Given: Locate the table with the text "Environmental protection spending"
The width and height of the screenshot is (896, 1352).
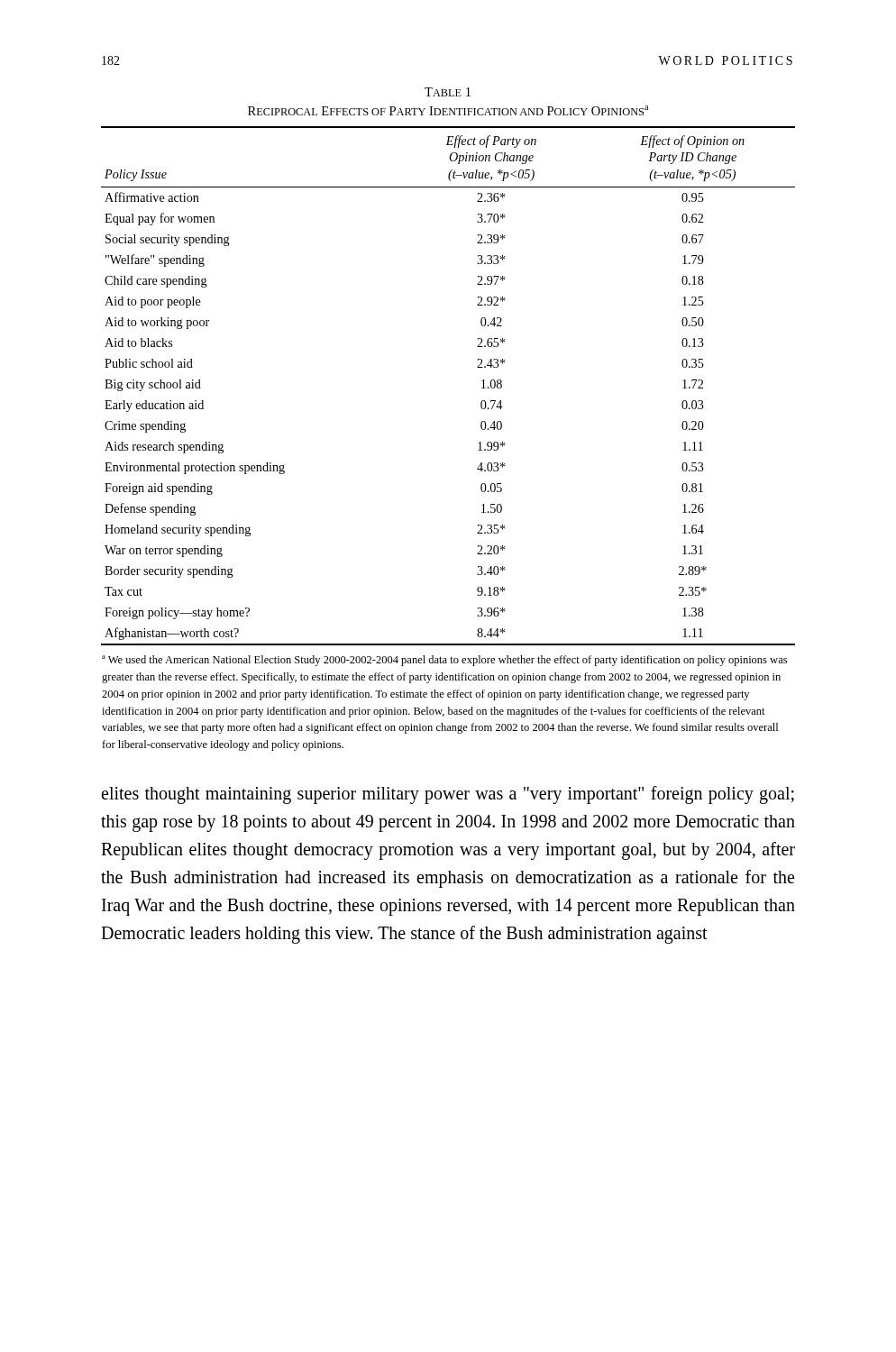Looking at the screenshot, I should (448, 440).
